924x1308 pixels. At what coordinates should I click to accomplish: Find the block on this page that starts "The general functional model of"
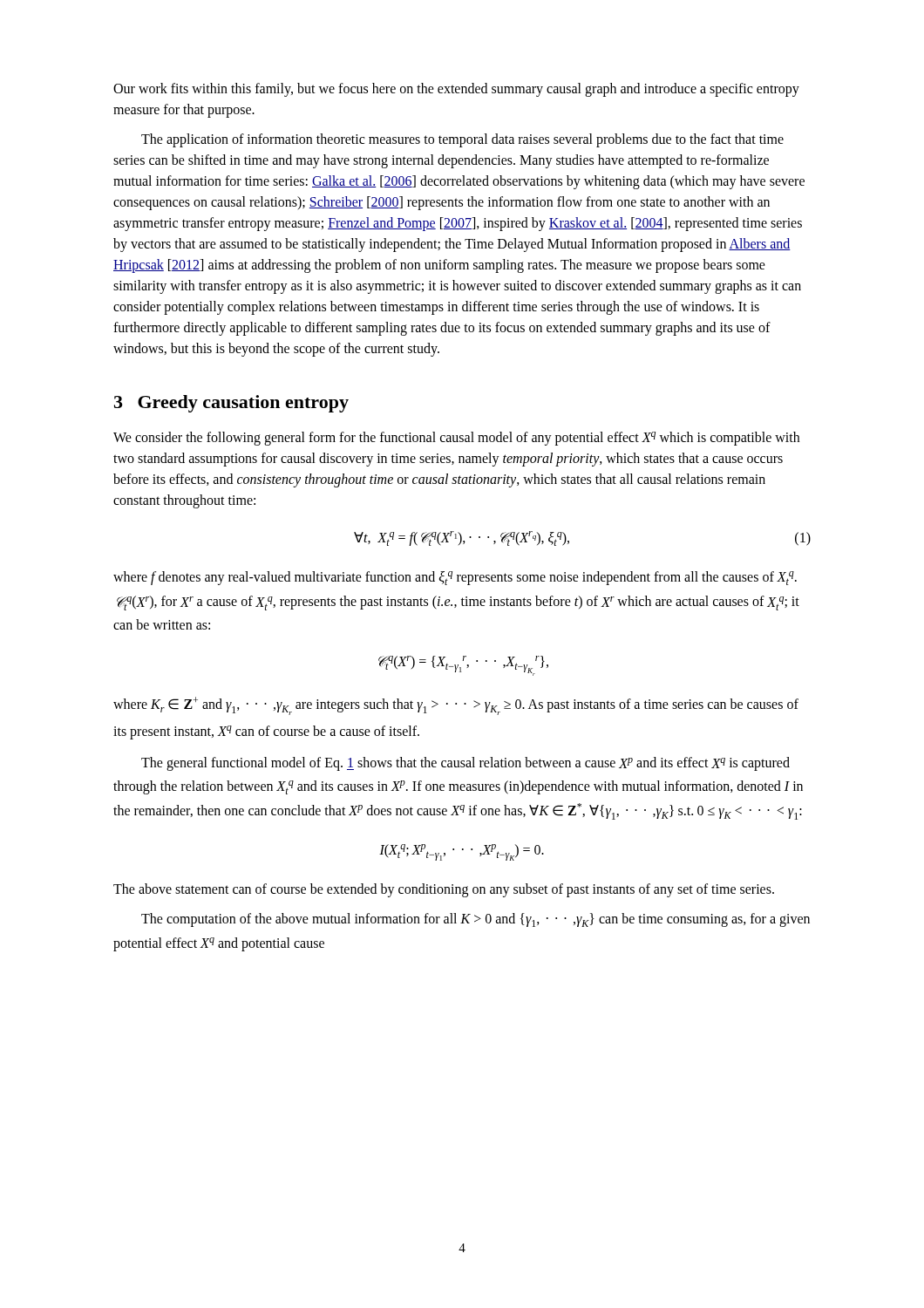click(x=462, y=787)
